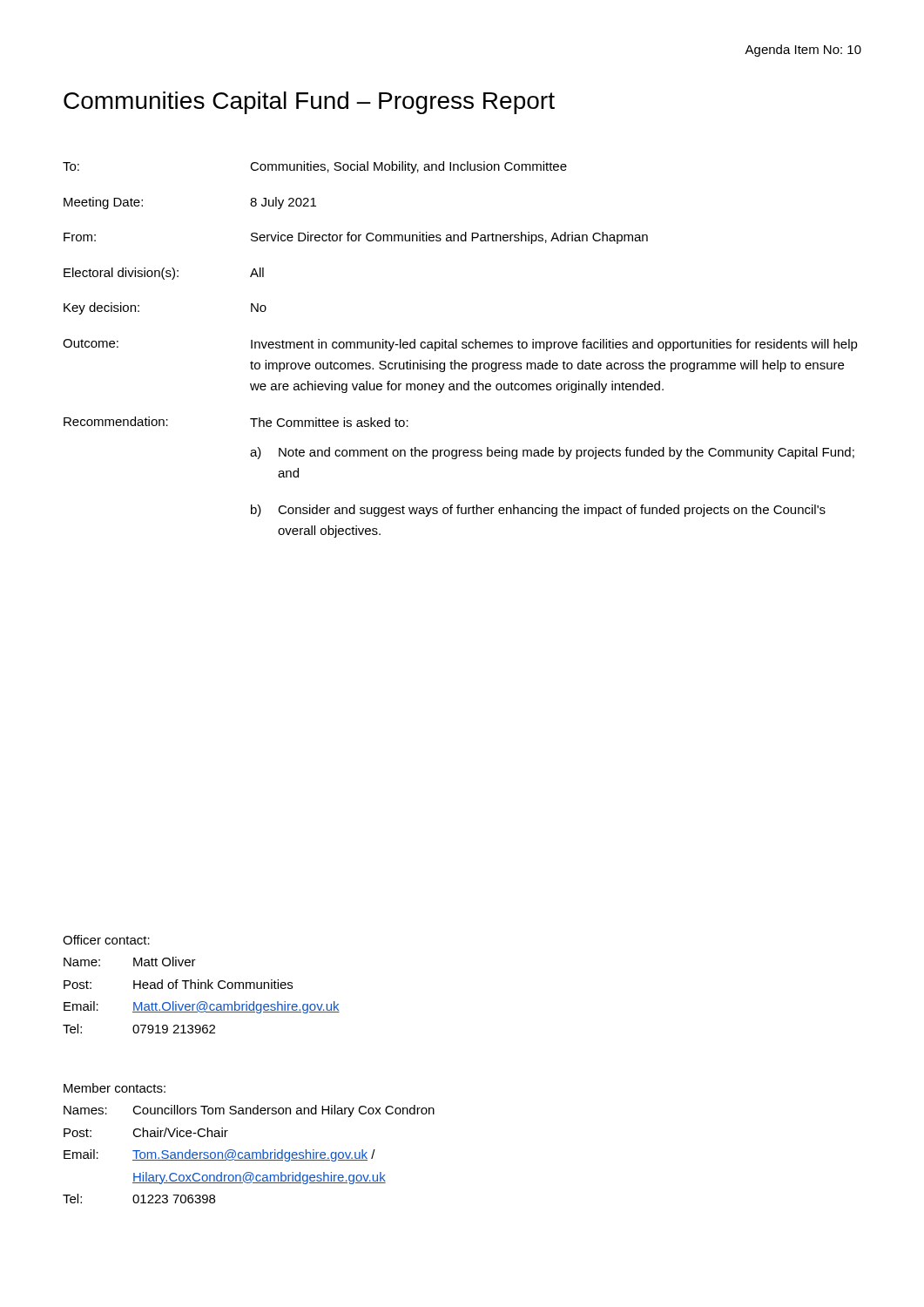This screenshot has width=924, height=1307.
Task: Click on the text starting "Recommendation: The Committee"
Action: [x=118, y=422]
